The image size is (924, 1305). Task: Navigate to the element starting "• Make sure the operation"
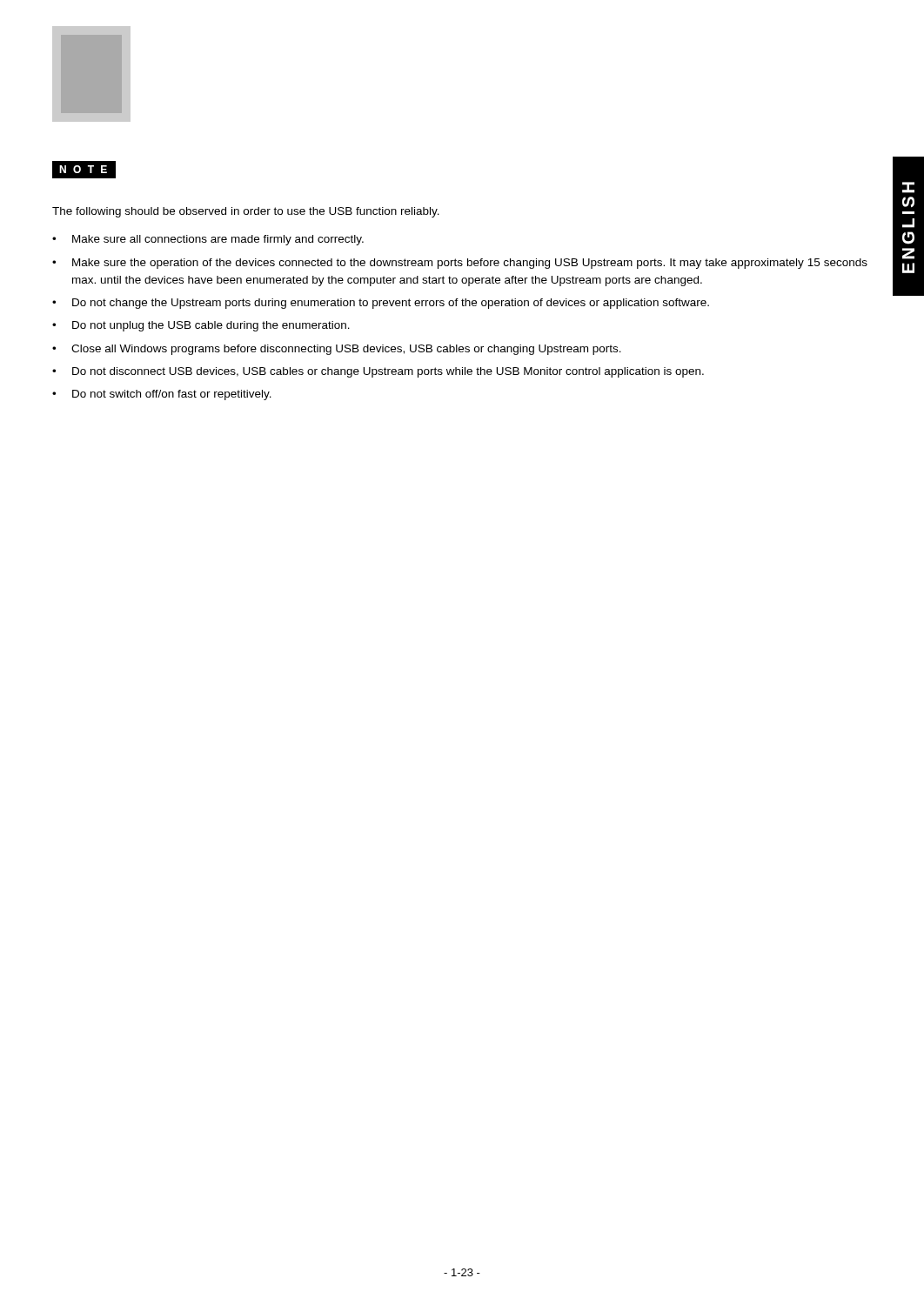(460, 271)
